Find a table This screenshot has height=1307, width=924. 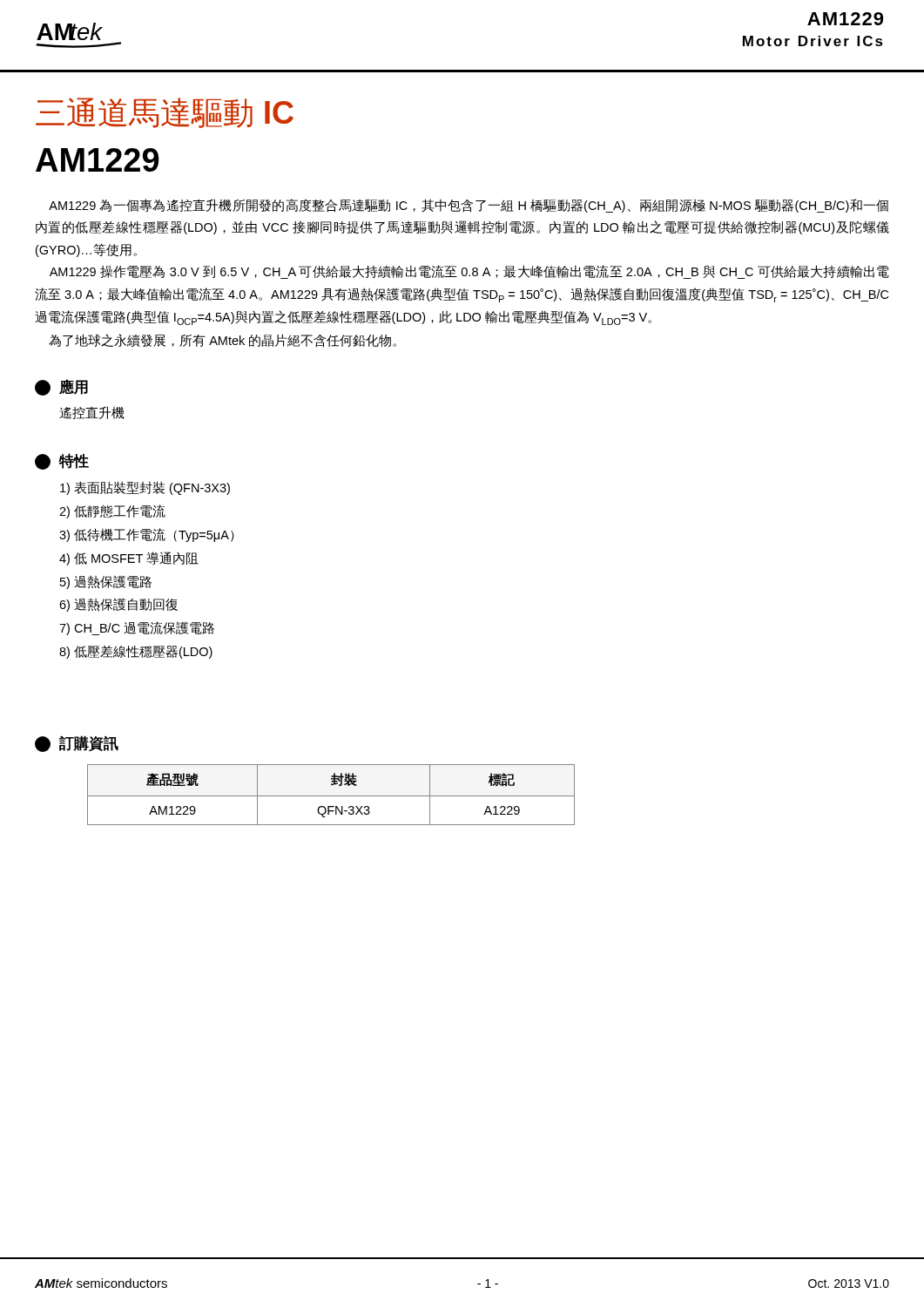tap(462, 795)
